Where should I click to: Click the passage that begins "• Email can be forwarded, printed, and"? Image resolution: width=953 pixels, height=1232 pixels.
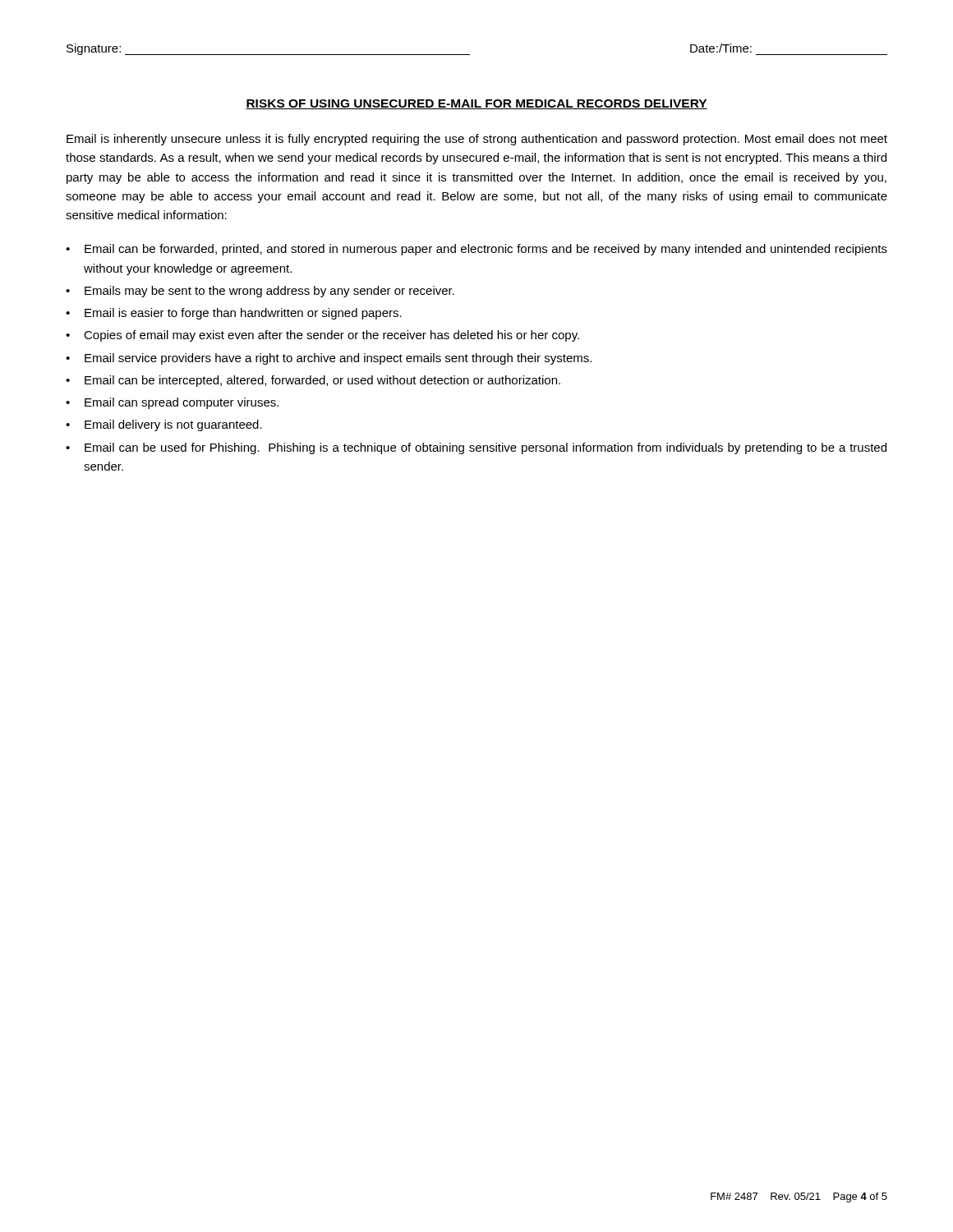point(476,258)
